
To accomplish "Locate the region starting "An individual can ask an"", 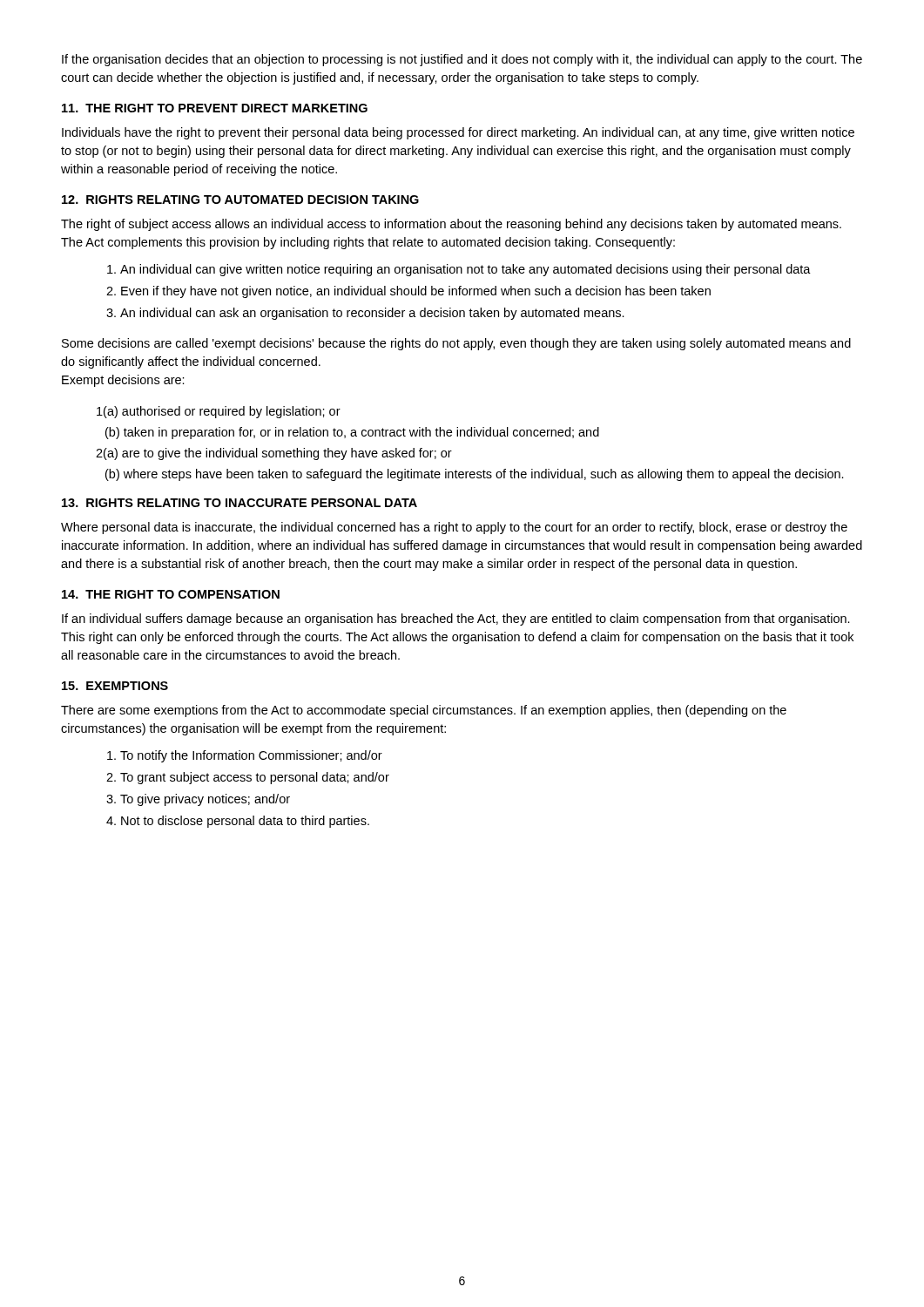I will point(373,313).
